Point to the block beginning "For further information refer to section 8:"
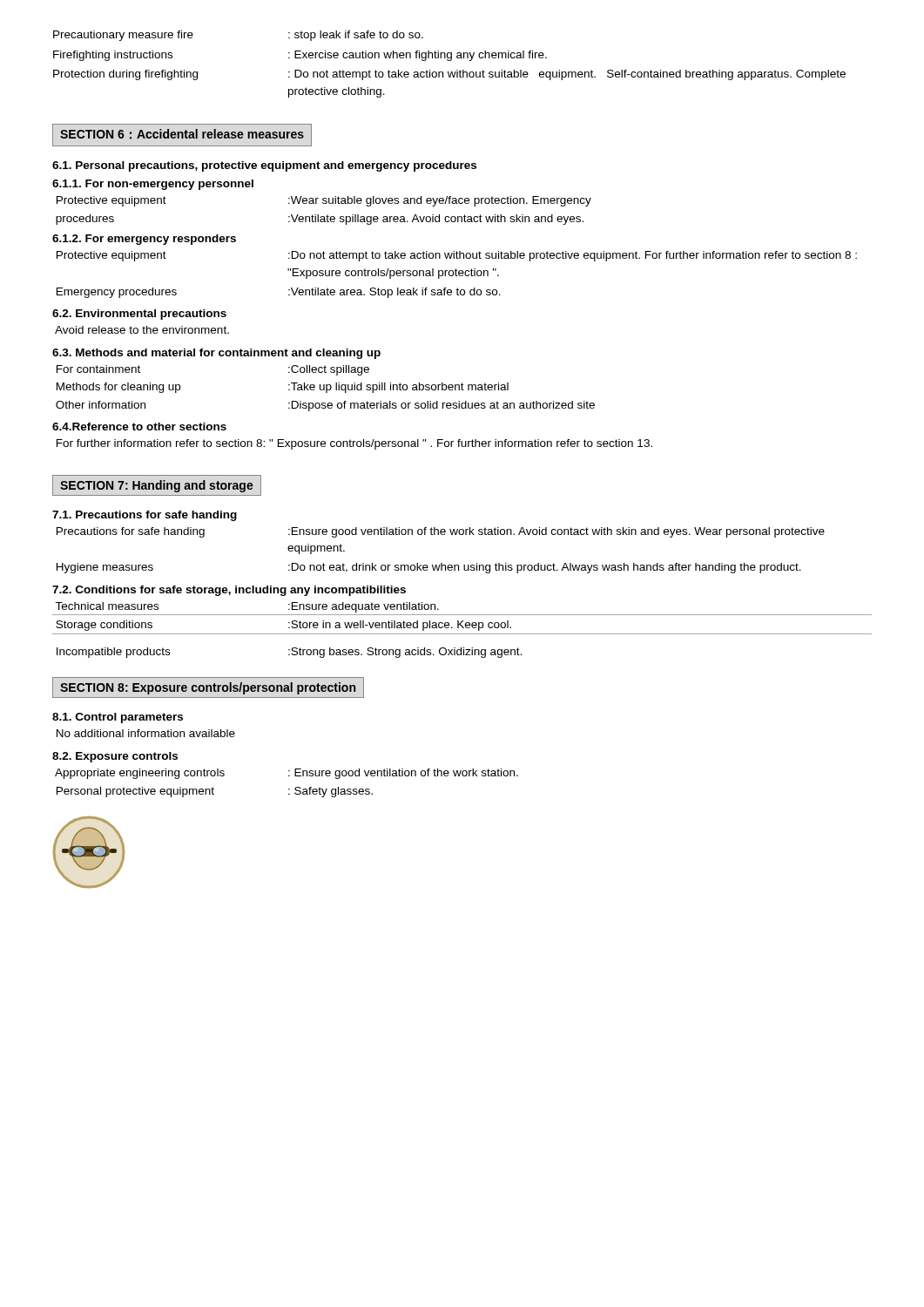This screenshot has height=1307, width=924. (x=353, y=443)
